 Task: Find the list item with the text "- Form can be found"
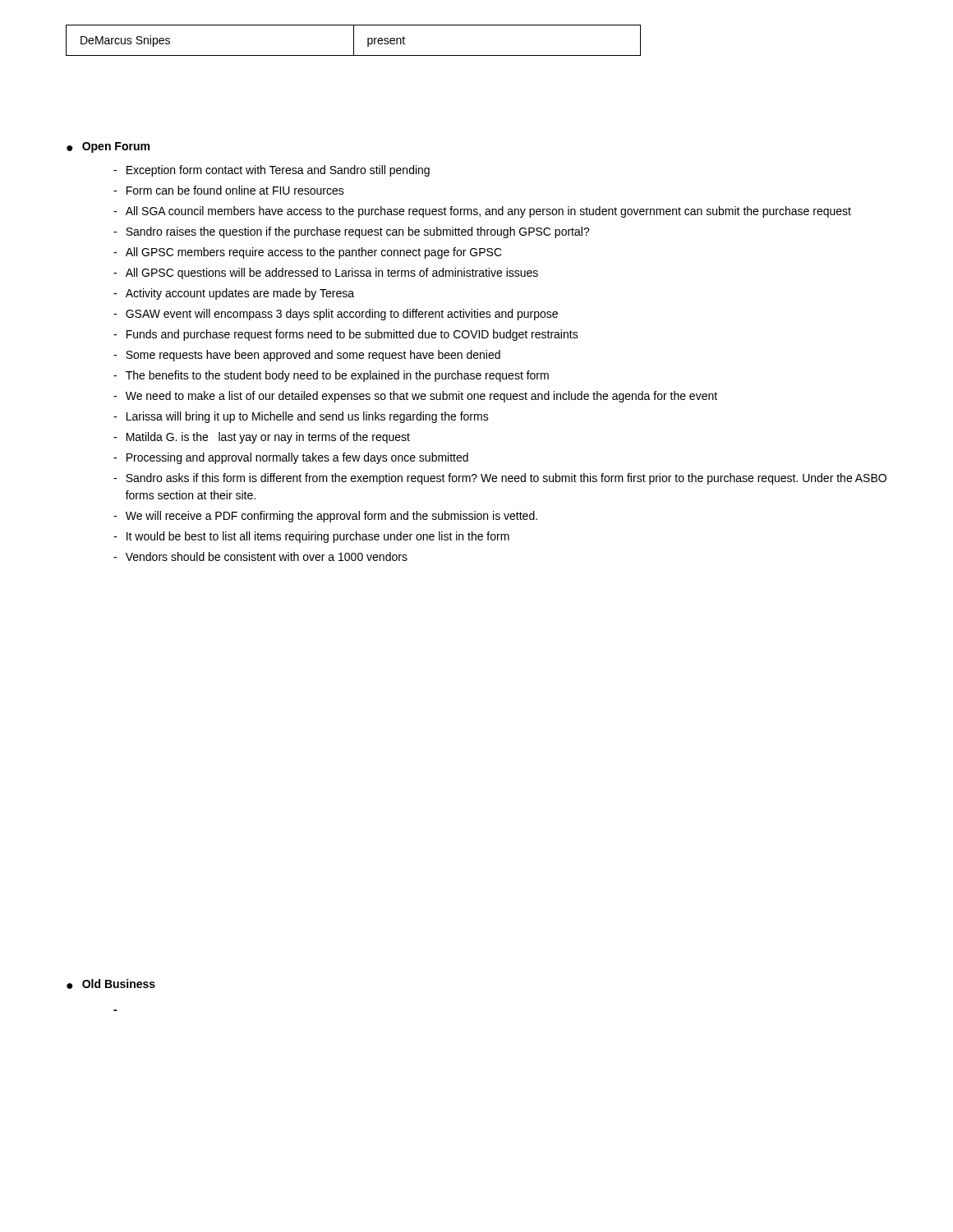point(229,190)
